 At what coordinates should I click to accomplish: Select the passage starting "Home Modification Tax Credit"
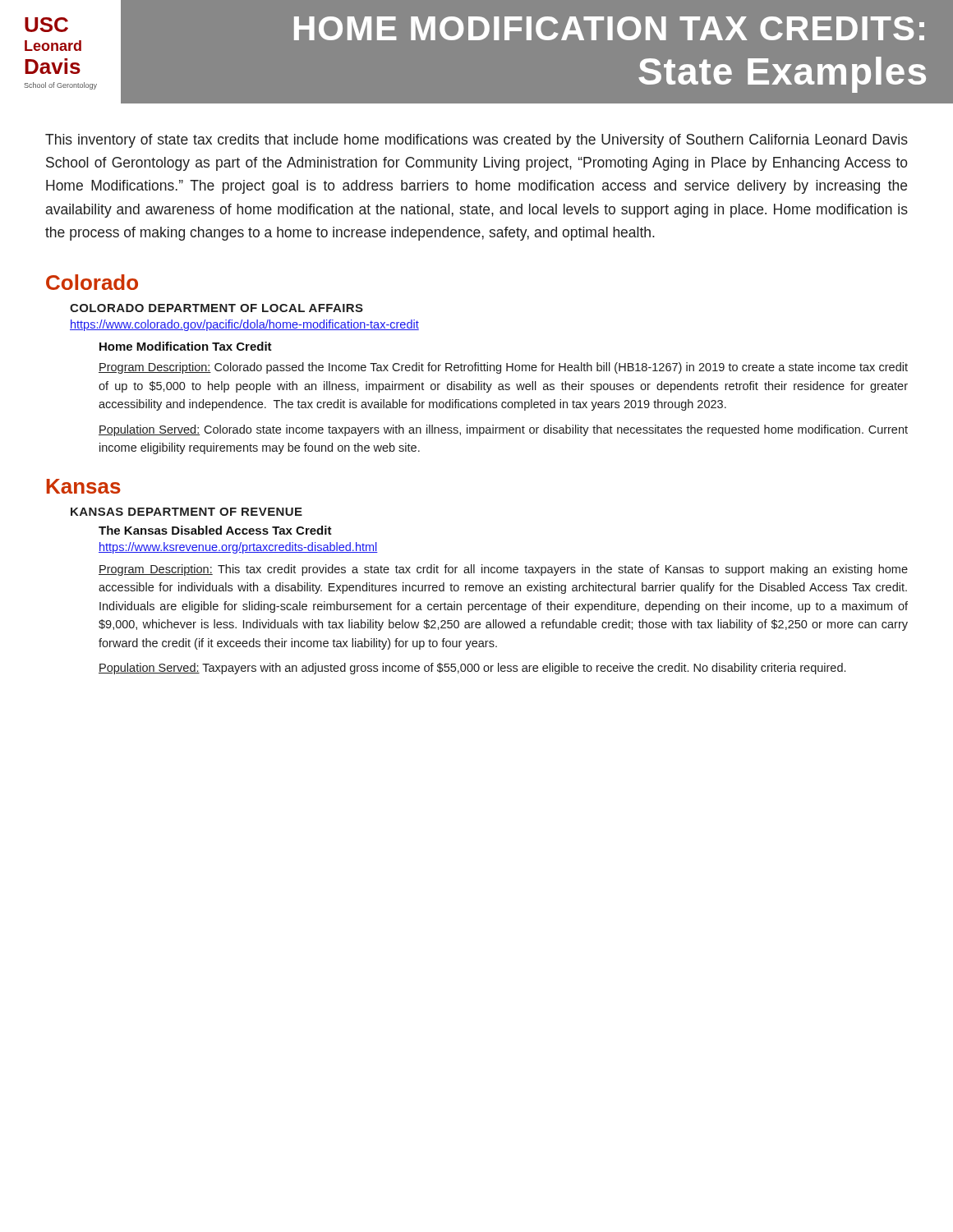pos(185,346)
